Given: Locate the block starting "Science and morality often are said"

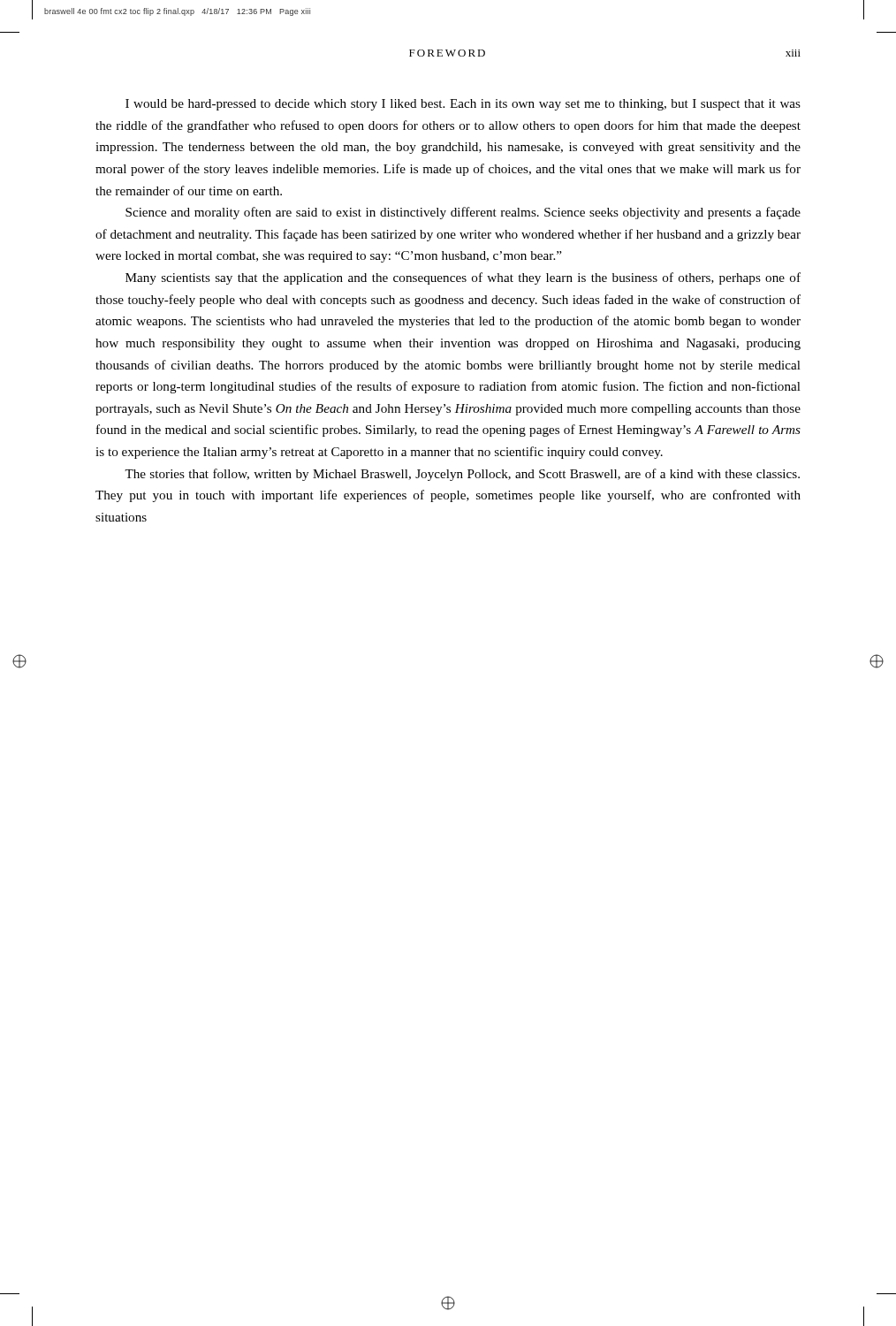Looking at the screenshot, I should click(x=448, y=234).
